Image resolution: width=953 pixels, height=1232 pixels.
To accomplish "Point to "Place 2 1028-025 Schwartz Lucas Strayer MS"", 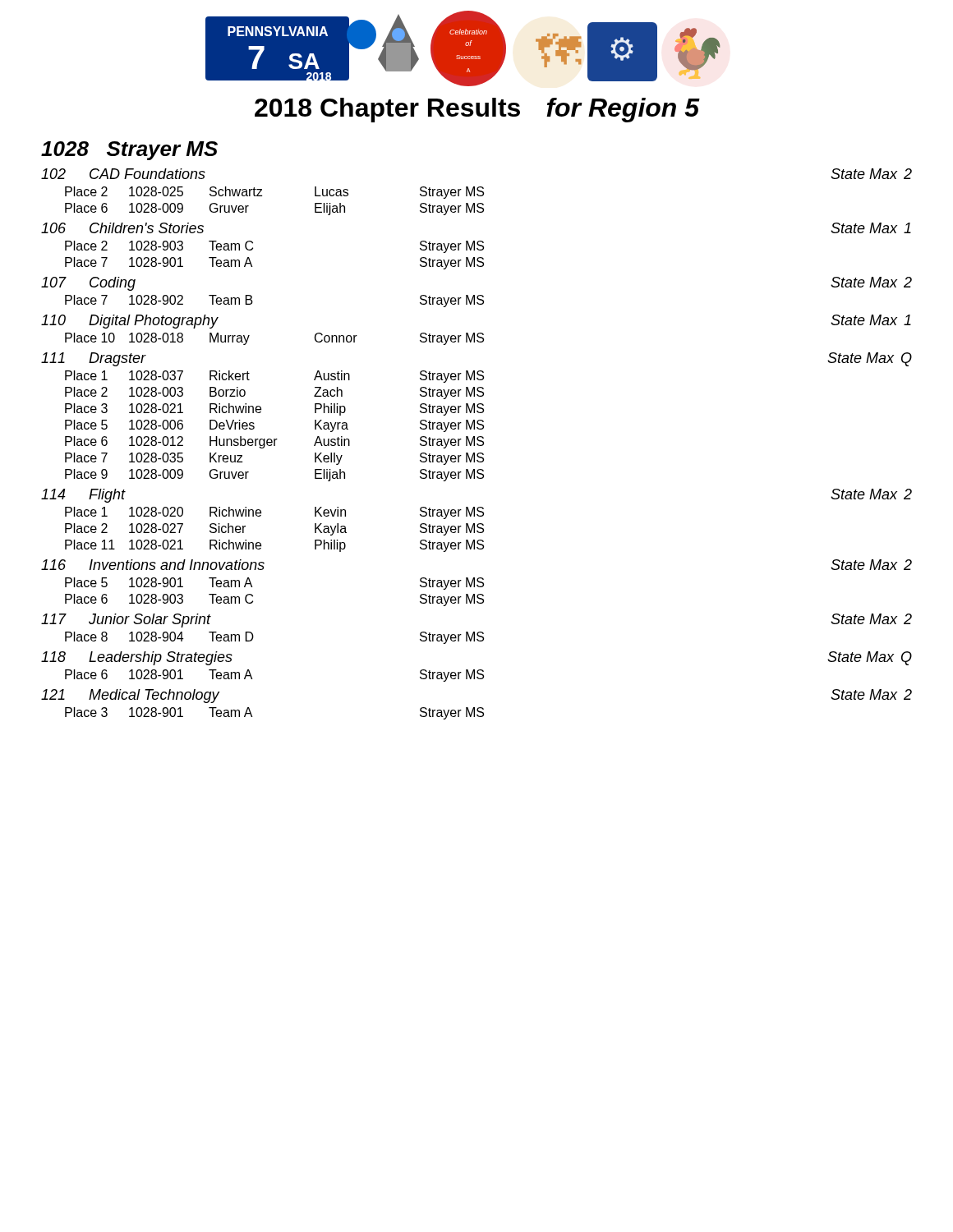I will coord(85,193).
